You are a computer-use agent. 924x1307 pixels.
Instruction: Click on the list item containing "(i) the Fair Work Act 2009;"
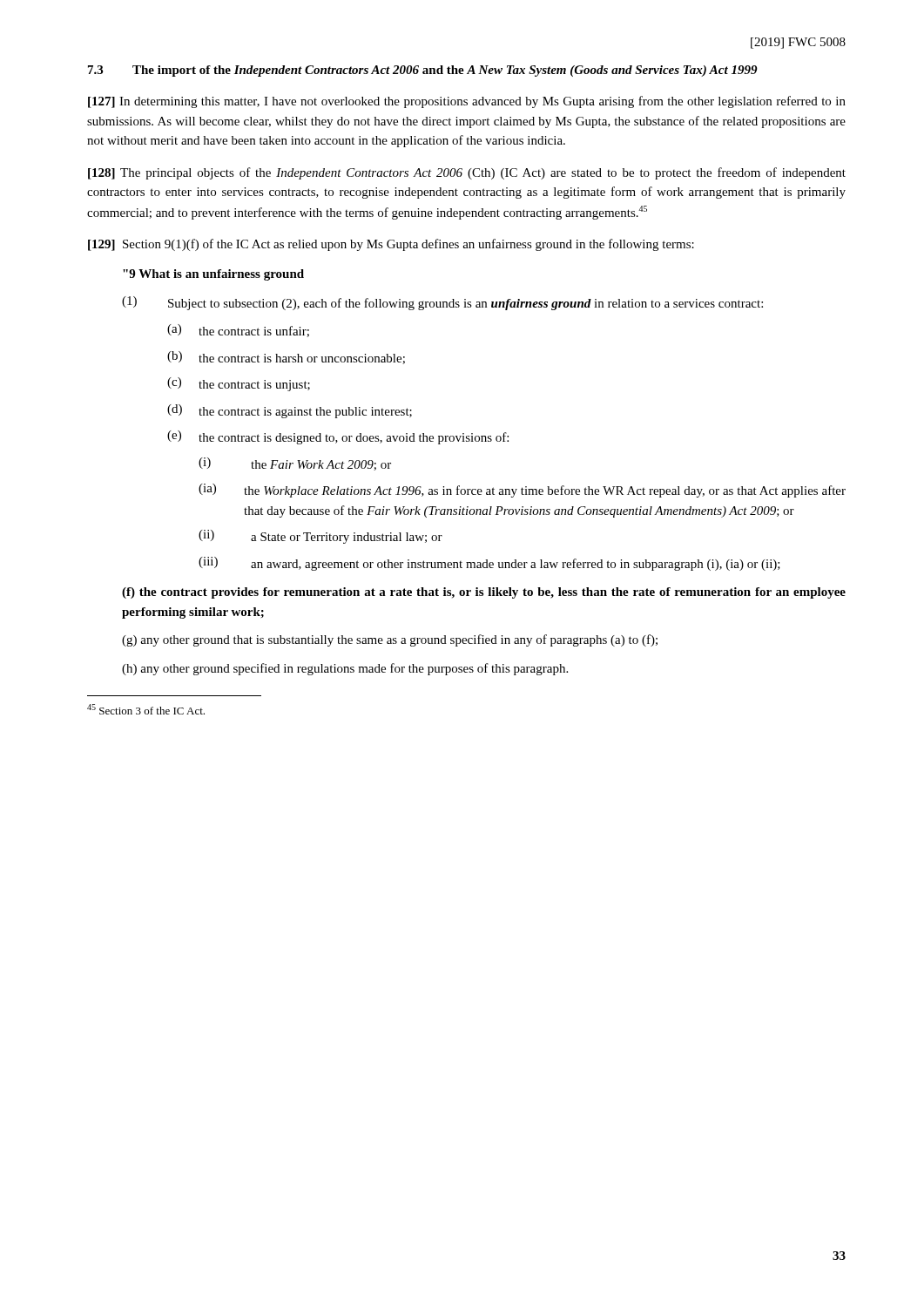(295, 464)
